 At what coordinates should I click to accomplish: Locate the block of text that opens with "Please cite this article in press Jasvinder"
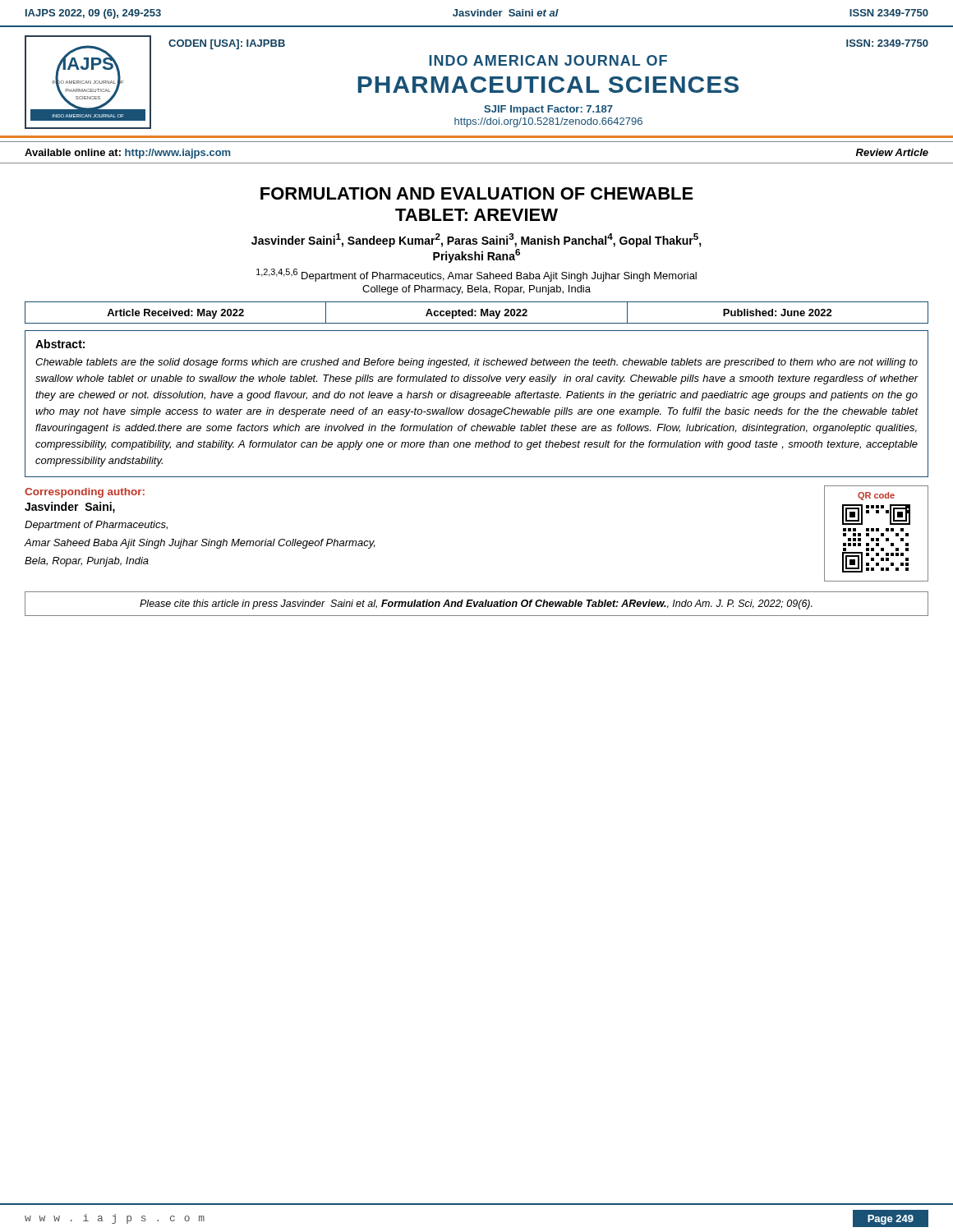(476, 603)
